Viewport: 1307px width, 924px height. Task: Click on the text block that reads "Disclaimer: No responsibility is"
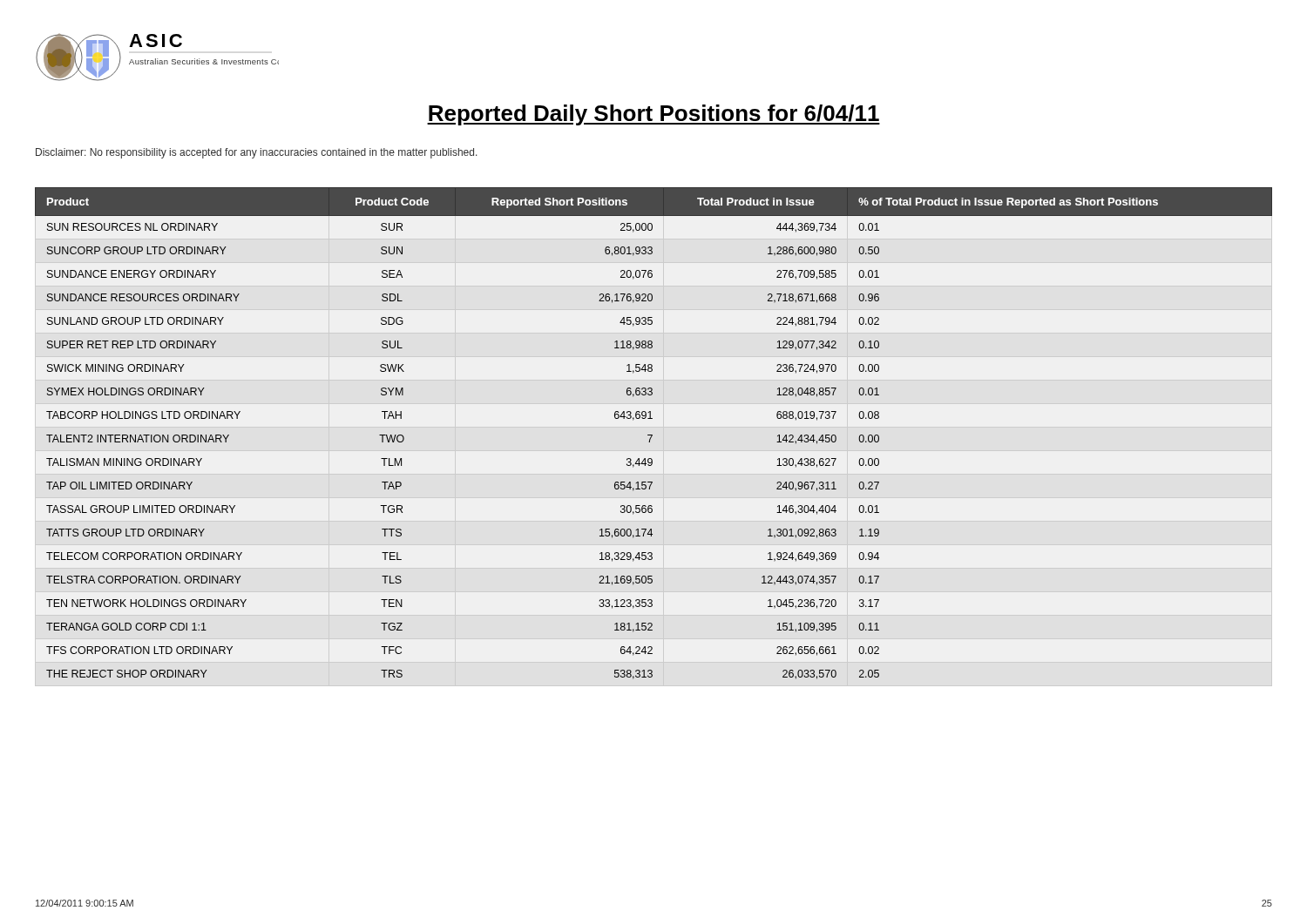coord(256,152)
